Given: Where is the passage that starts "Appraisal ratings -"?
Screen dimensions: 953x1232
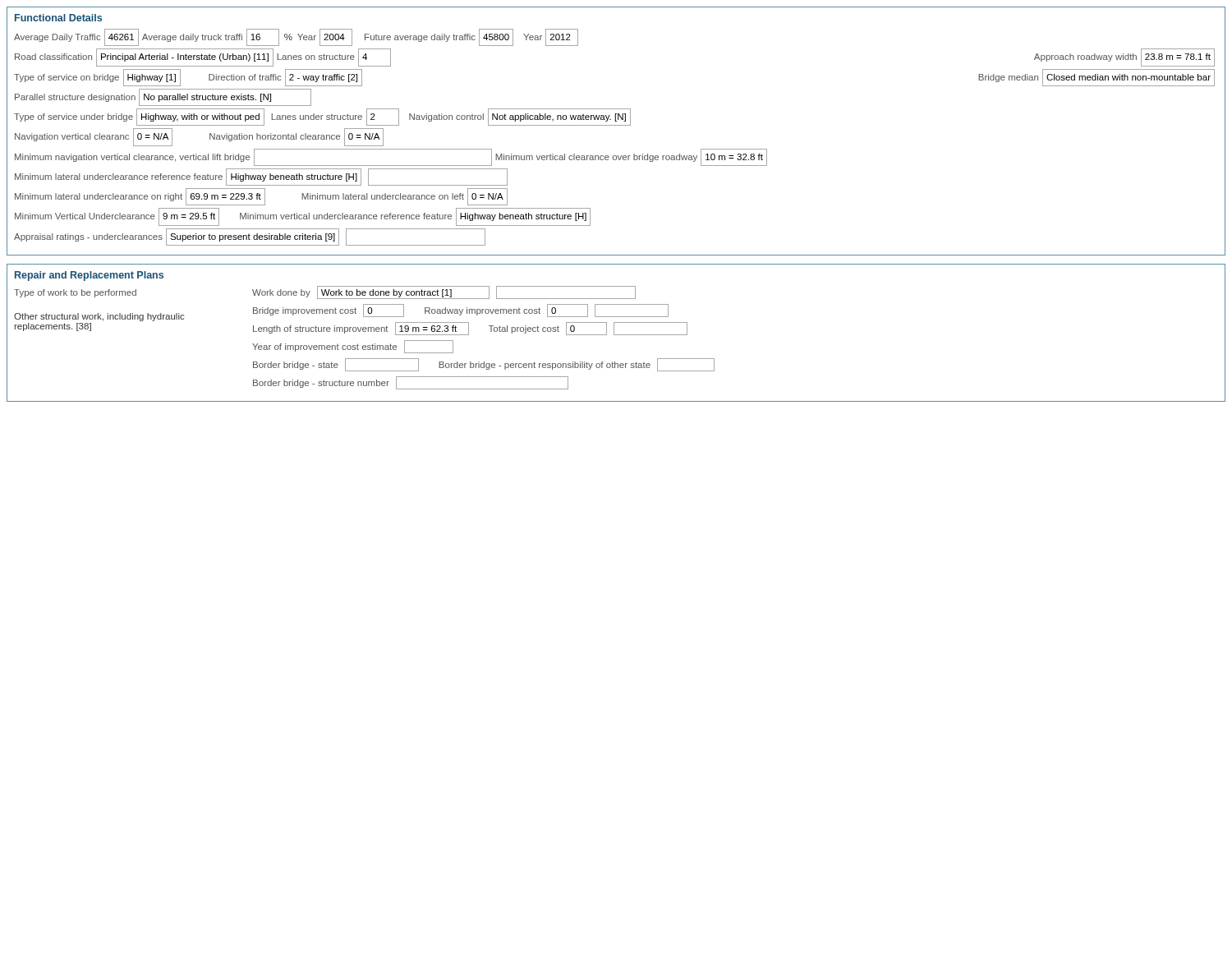Looking at the screenshot, I should pyautogui.click(x=250, y=237).
